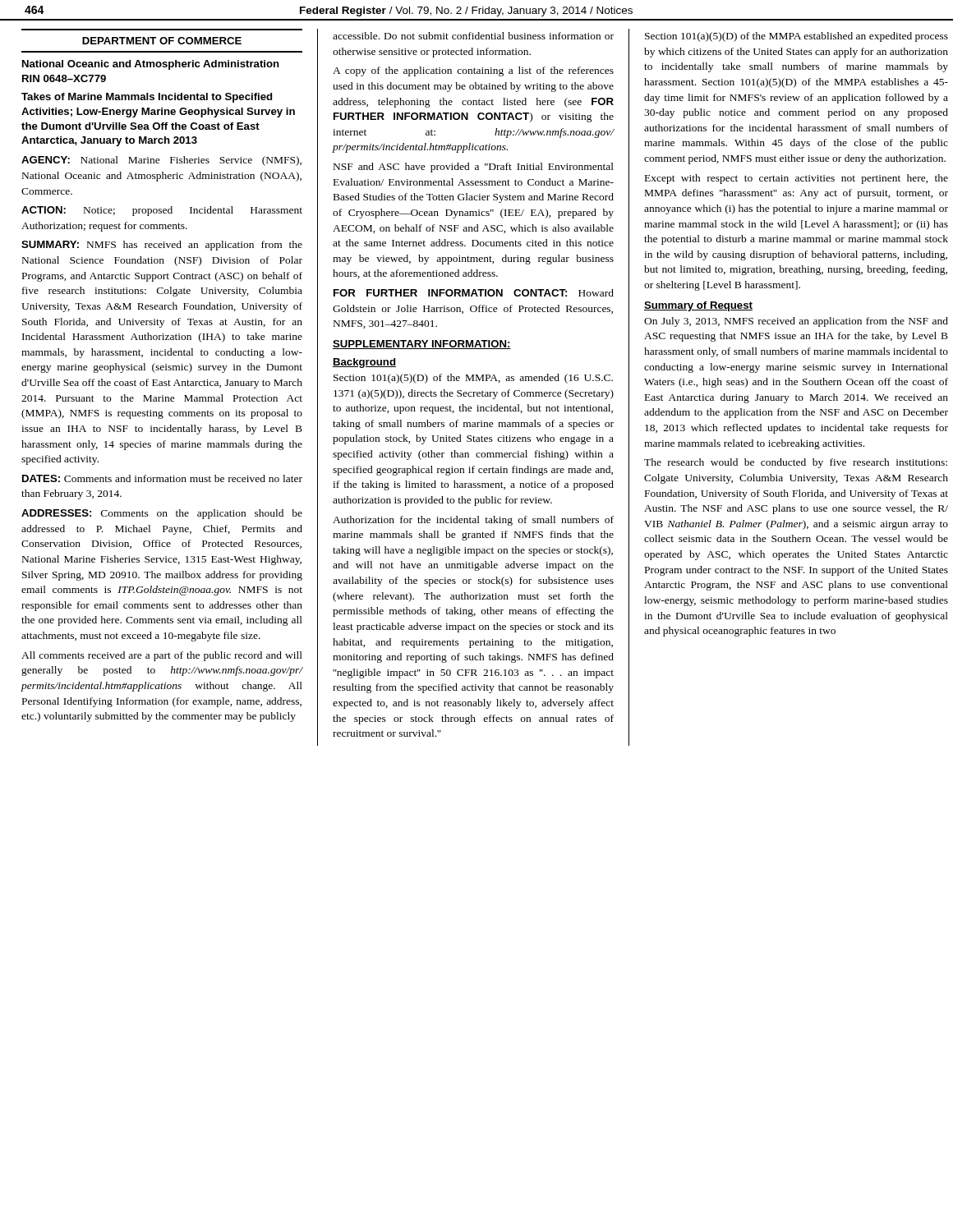Select the text block that says "DATES: Comments and information must be received"

(x=162, y=486)
